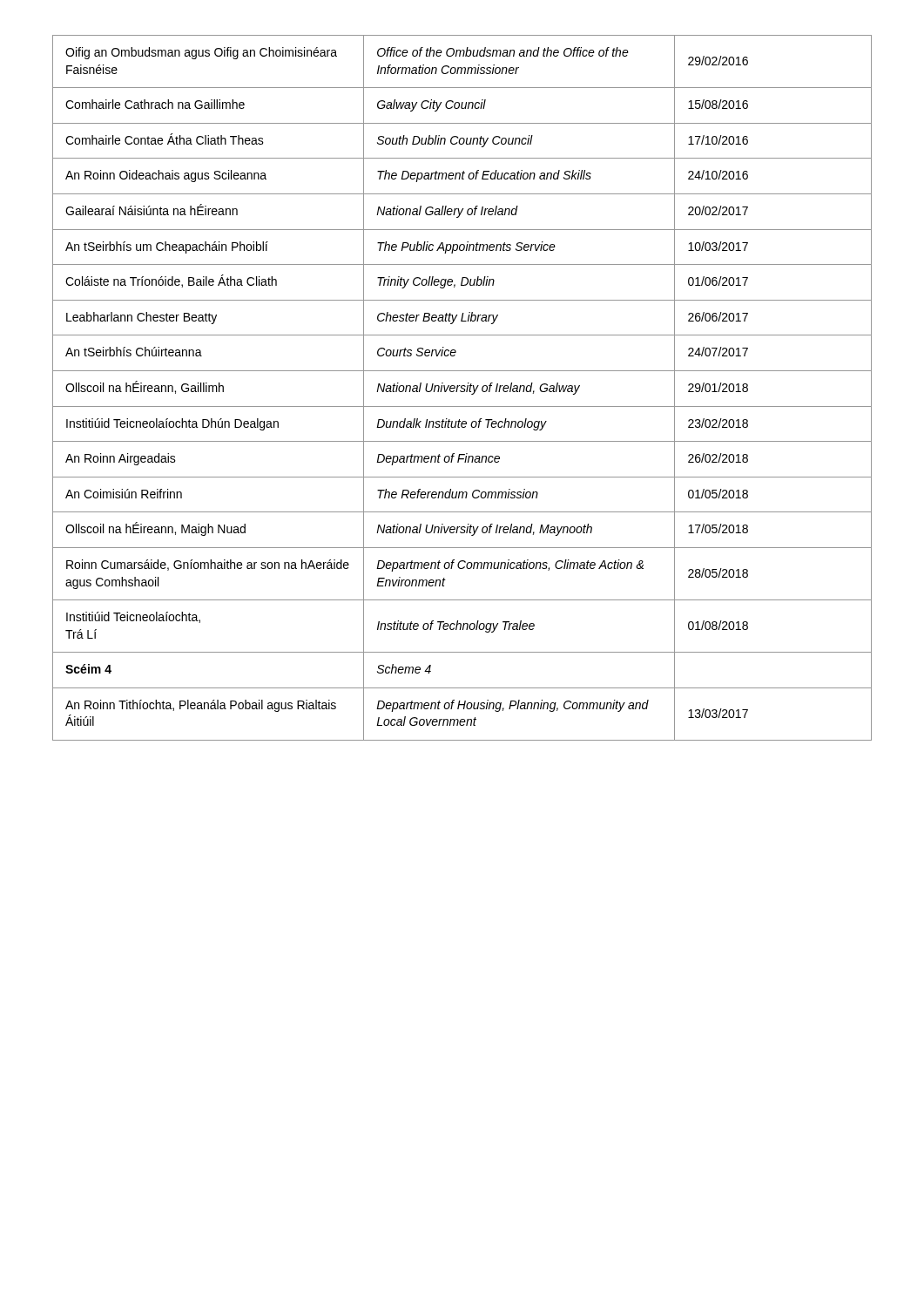Locate the table with the text "Coláiste na Tríonóide, Baile Átha"
Screen dimensions: 1307x924
point(462,388)
